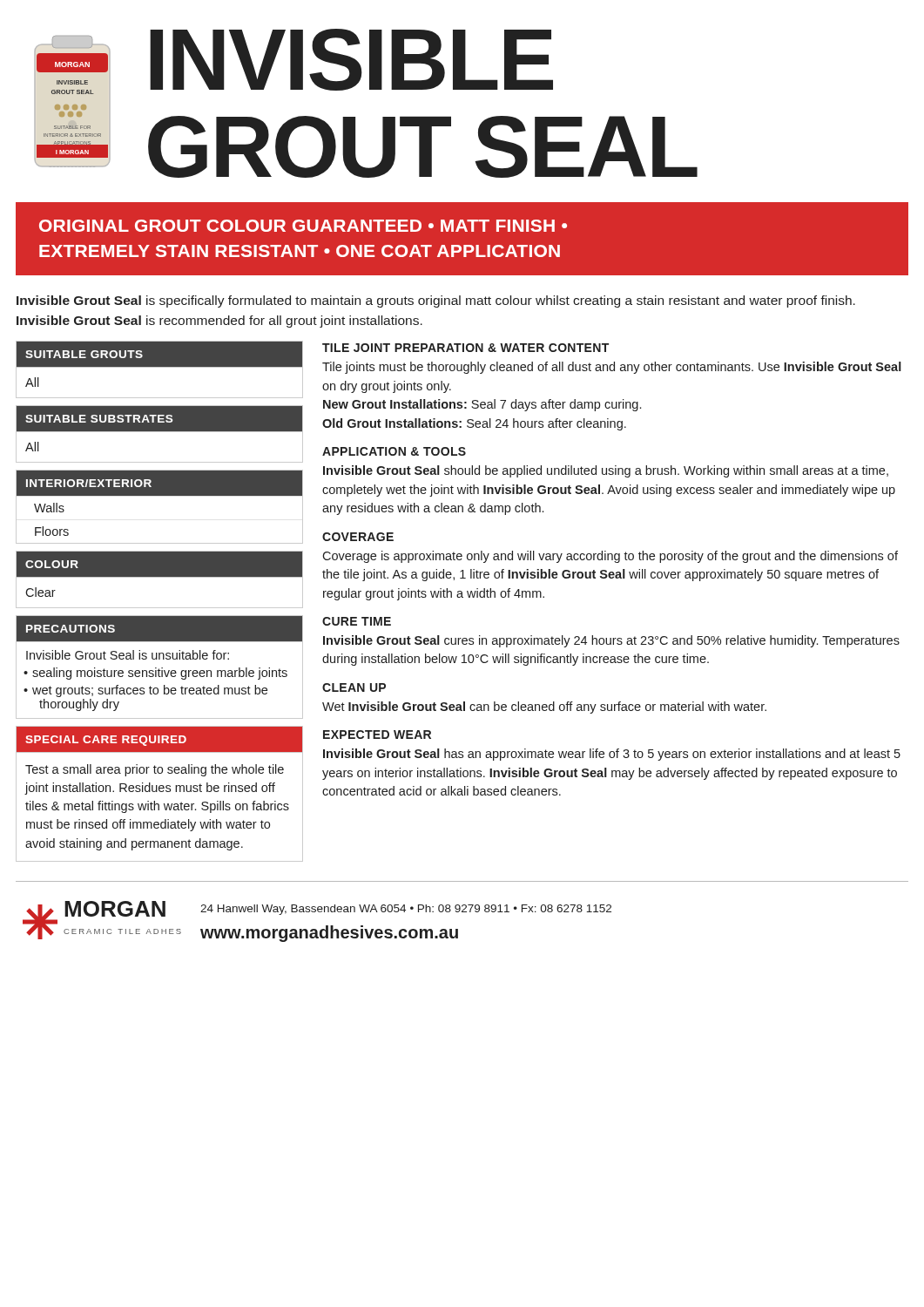This screenshot has width=924, height=1307.
Task: Select the region starting "CLEAN UP"
Action: pyautogui.click(x=354, y=687)
